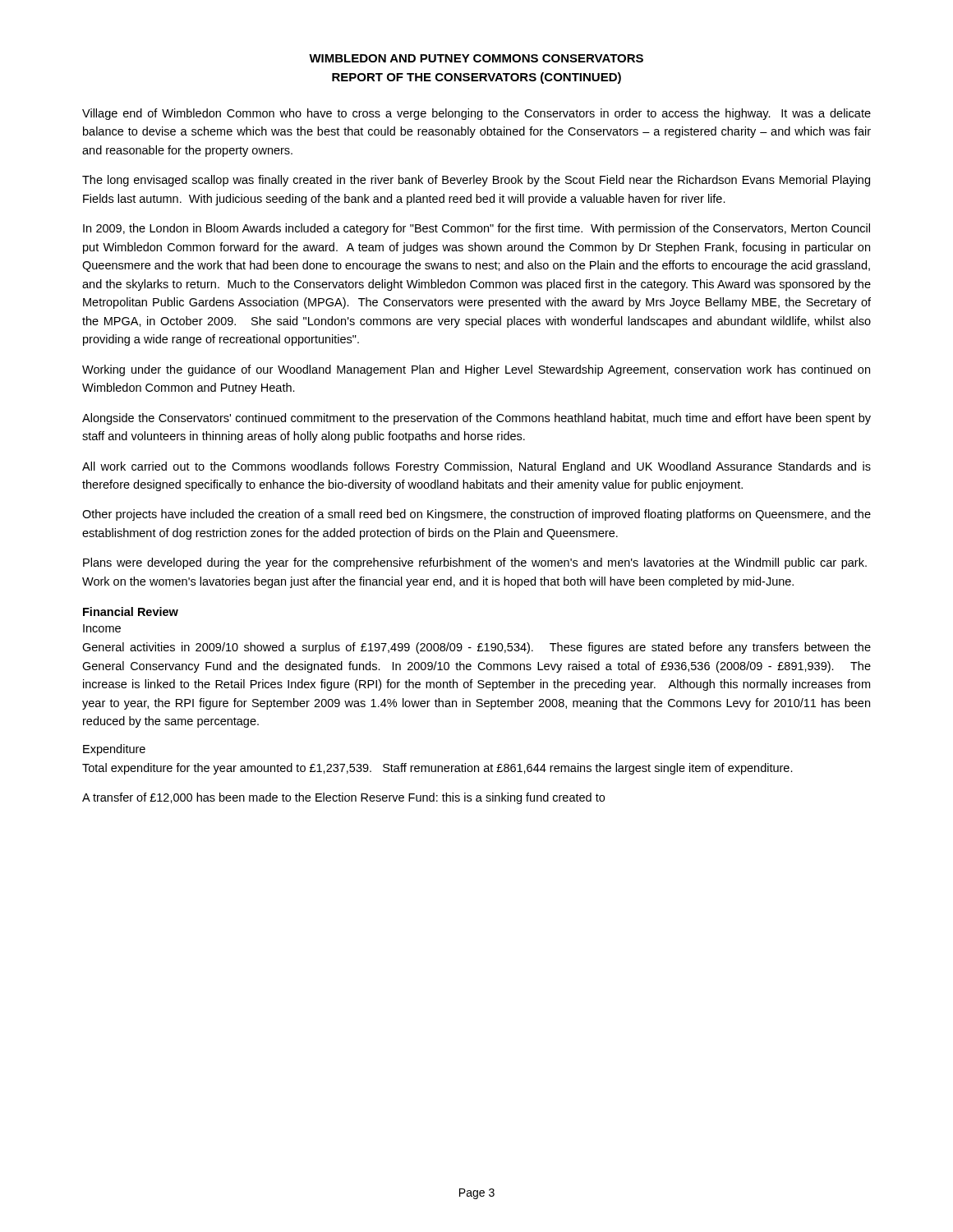Viewport: 953px width, 1232px height.
Task: Click on the text block with the text "A transfer of £12,000"
Action: (x=344, y=798)
